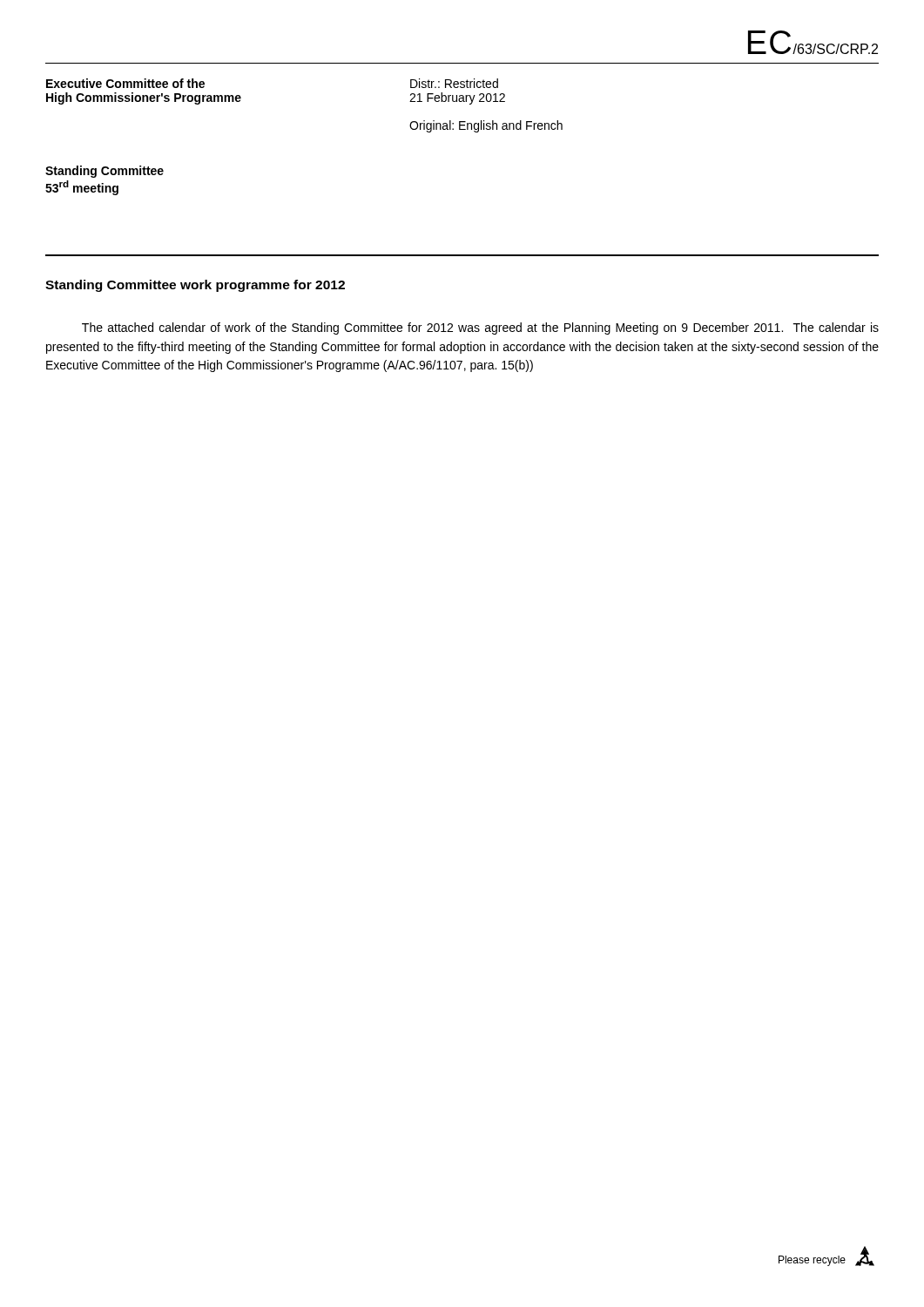Find the region starting "Executive Committee of theHigh Commissioner's Programme"

[143, 91]
